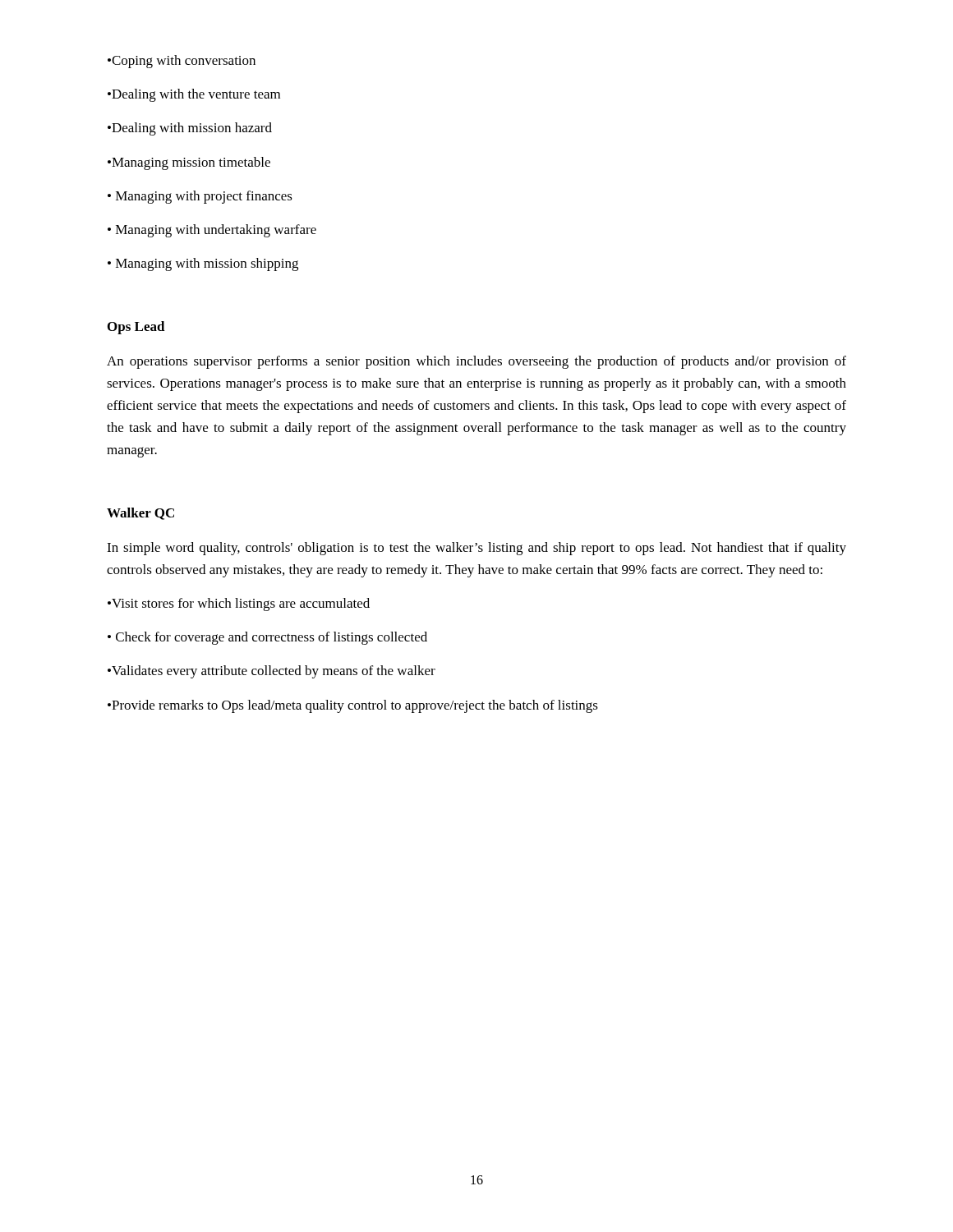Click on the element starting "An operations supervisor performs a senior position"

[x=476, y=405]
